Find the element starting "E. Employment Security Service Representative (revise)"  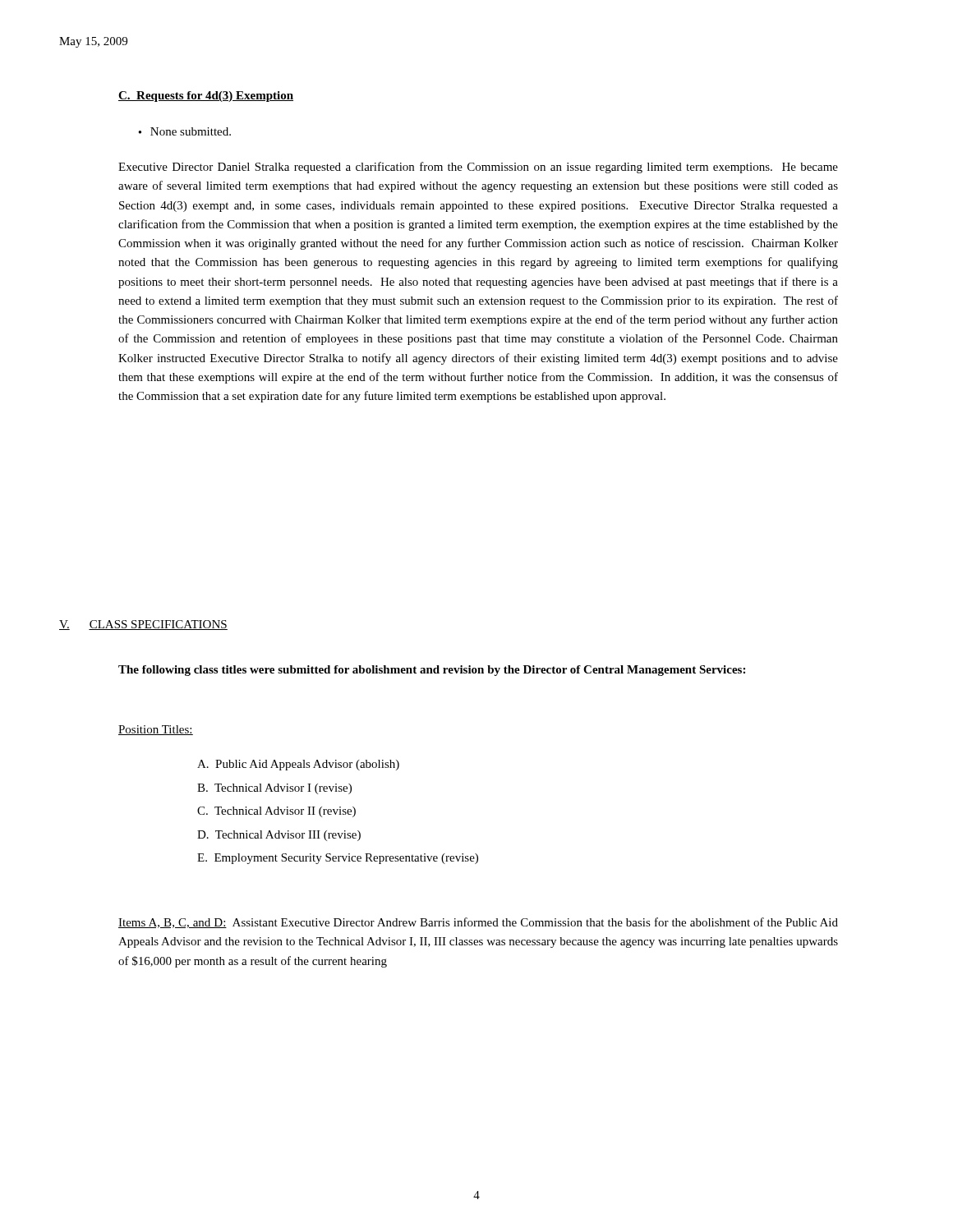[338, 857]
